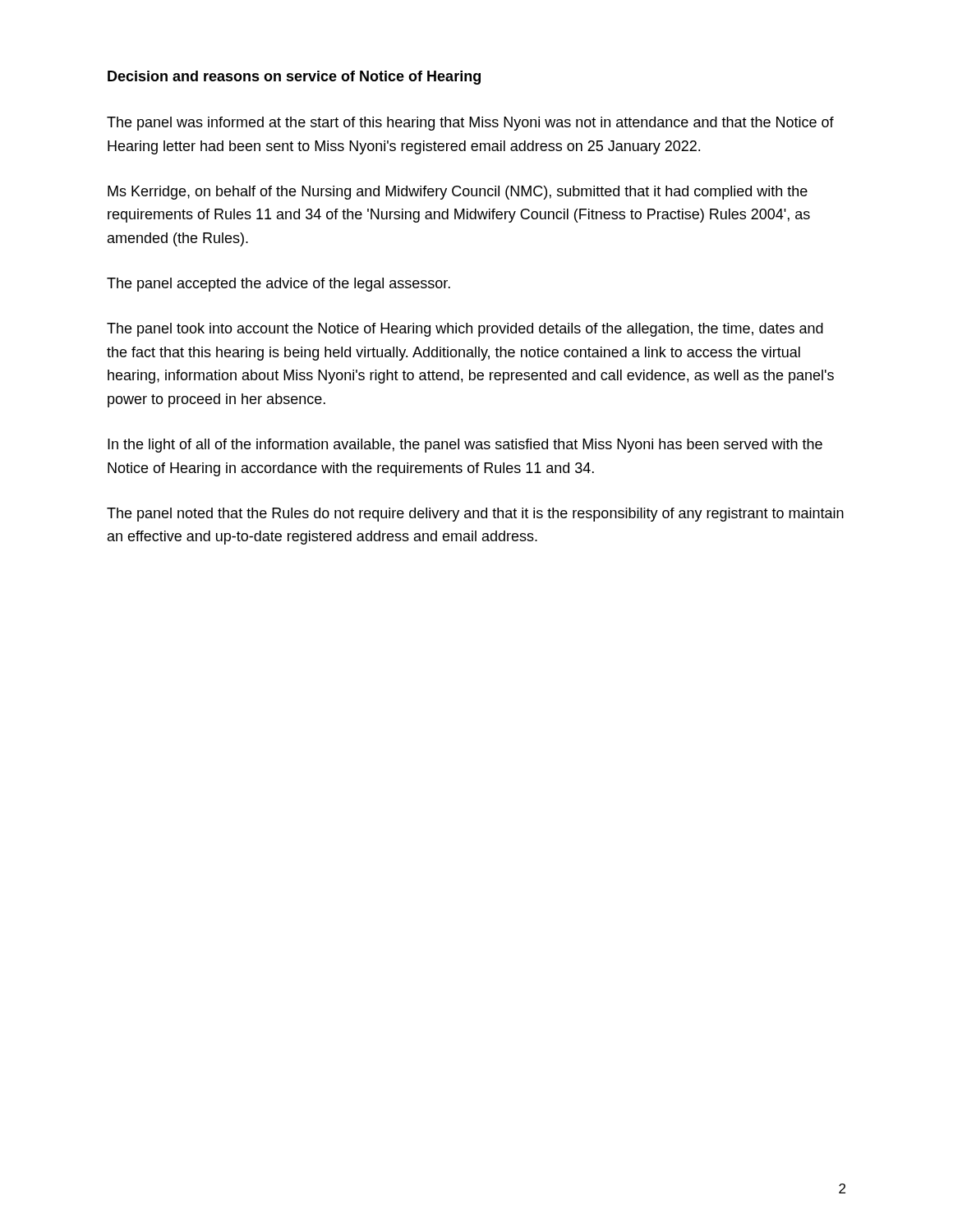Click on the text block containing "The panel took into account"
Image resolution: width=953 pixels, height=1232 pixels.
pos(470,364)
